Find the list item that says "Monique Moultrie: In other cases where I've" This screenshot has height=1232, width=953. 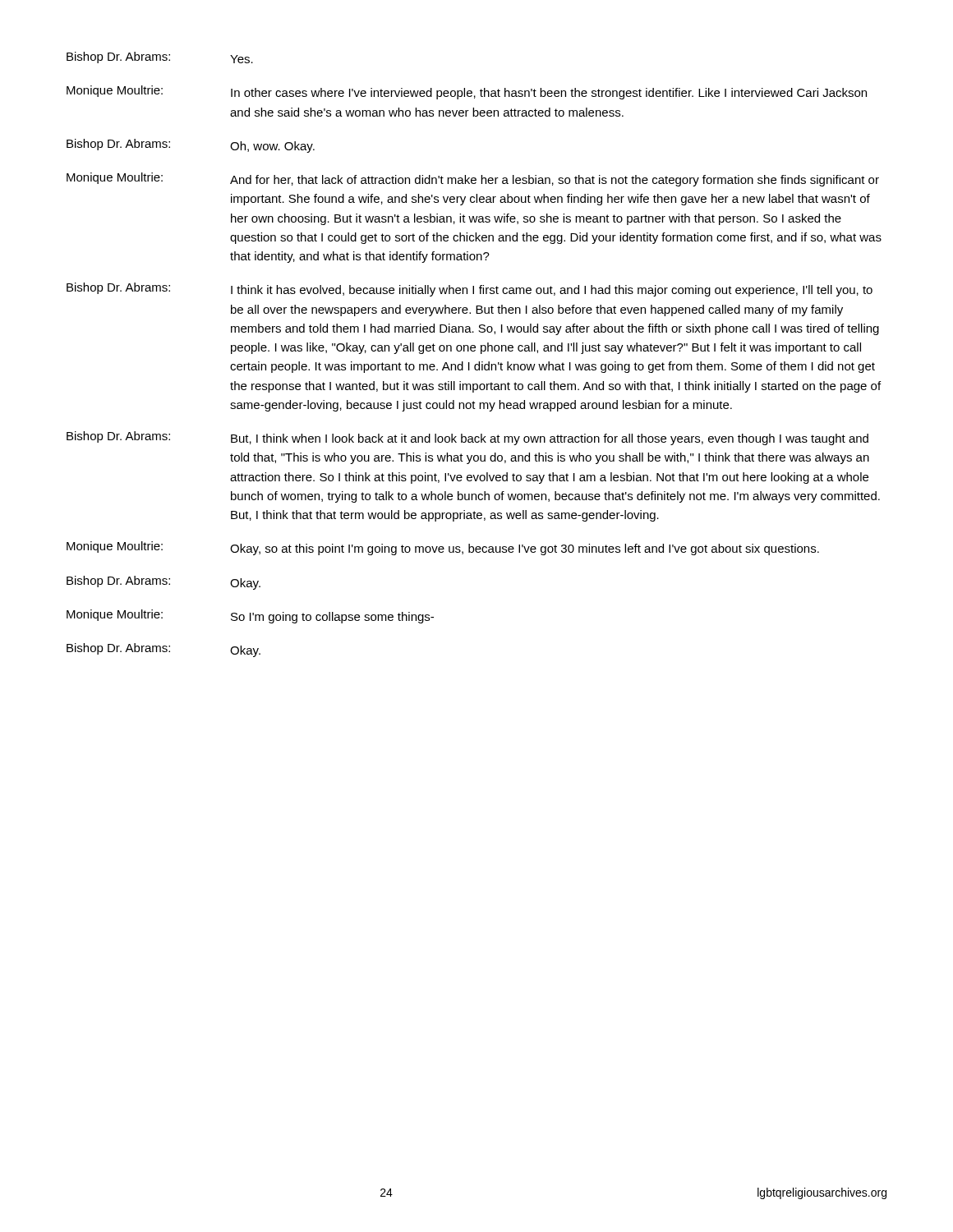pyautogui.click(x=476, y=102)
